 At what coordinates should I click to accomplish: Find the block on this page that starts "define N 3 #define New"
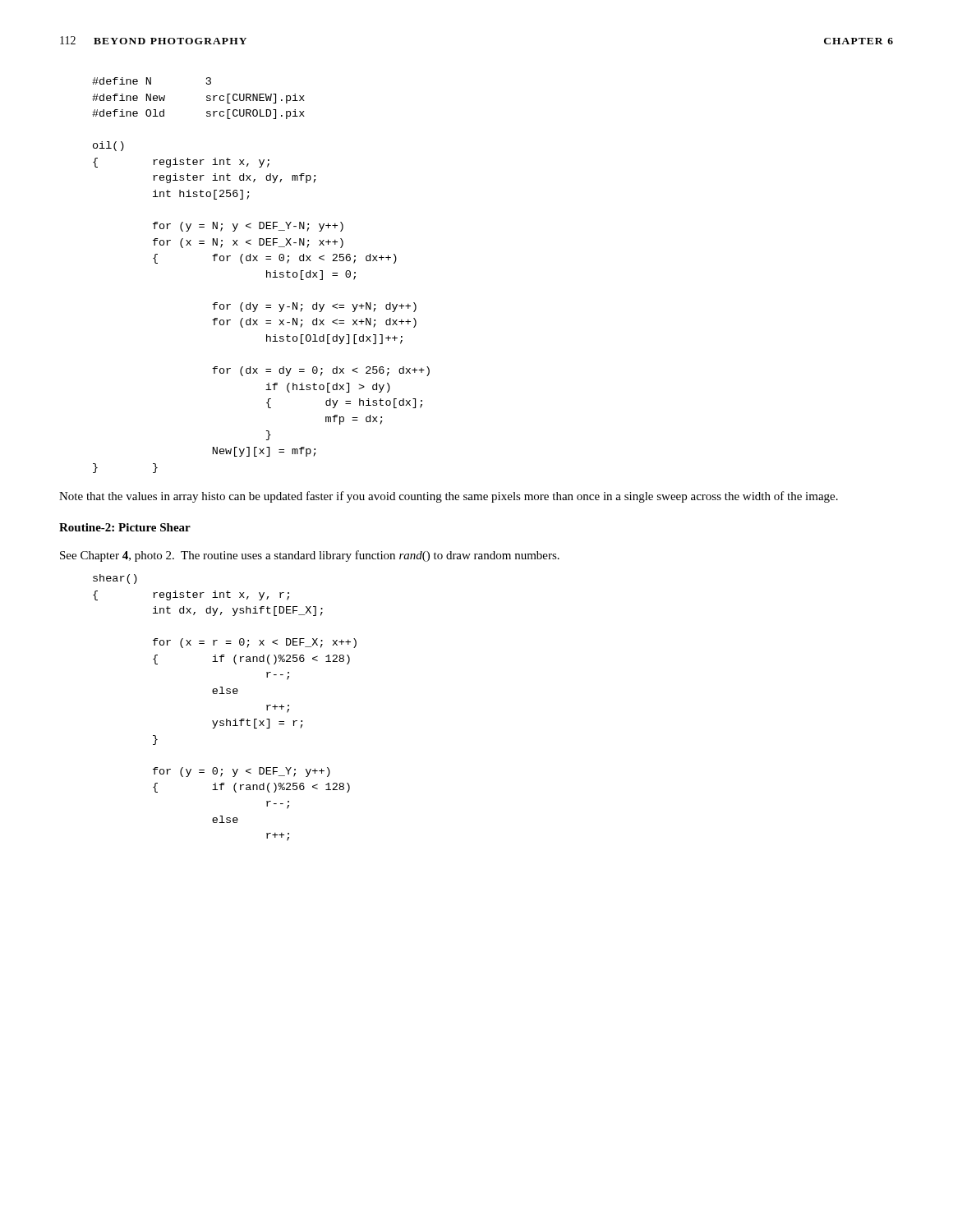pyautogui.click(x=152, y=81)
